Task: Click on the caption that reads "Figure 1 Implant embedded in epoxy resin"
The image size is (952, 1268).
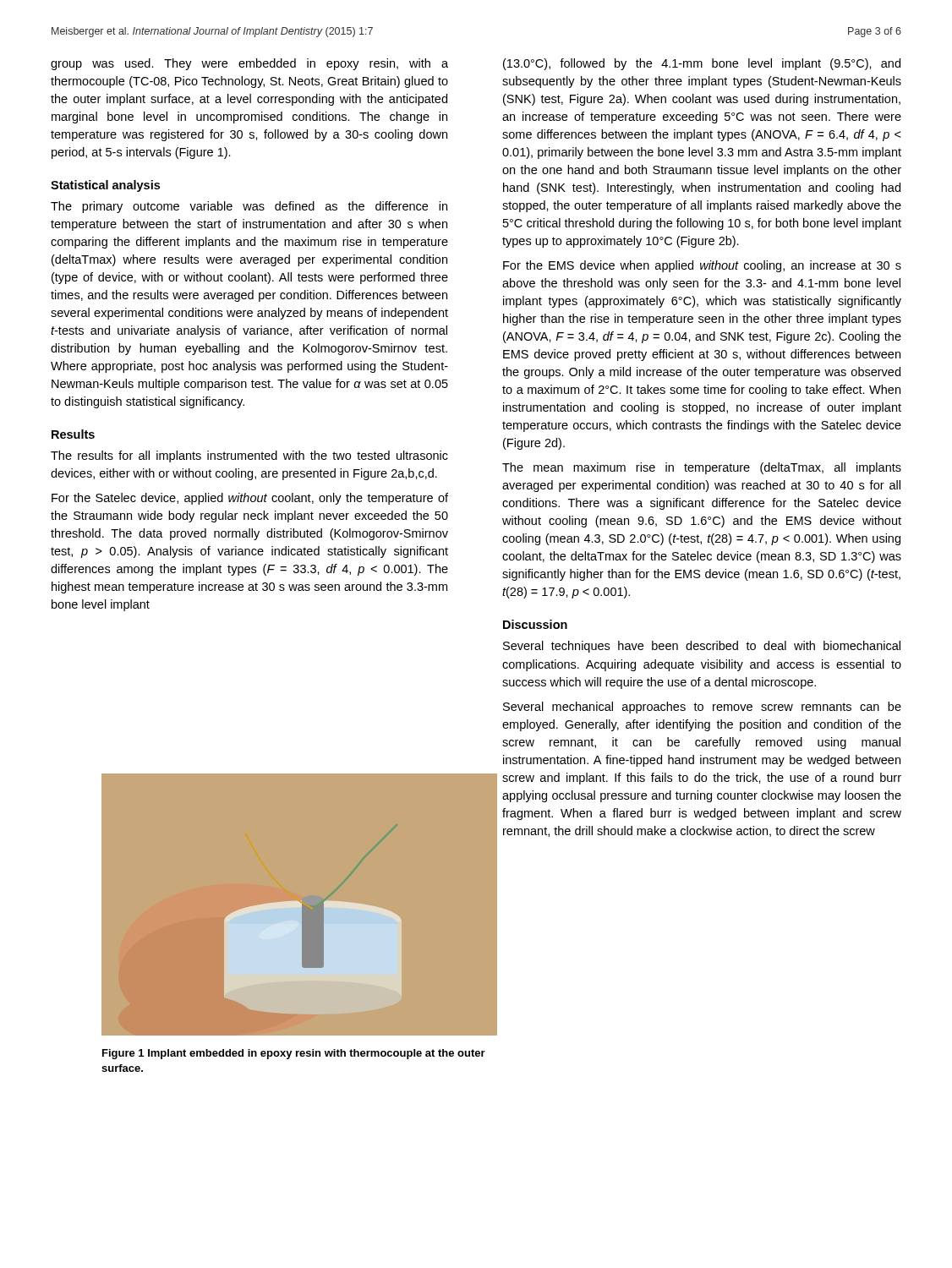Action: (293, 1060)
